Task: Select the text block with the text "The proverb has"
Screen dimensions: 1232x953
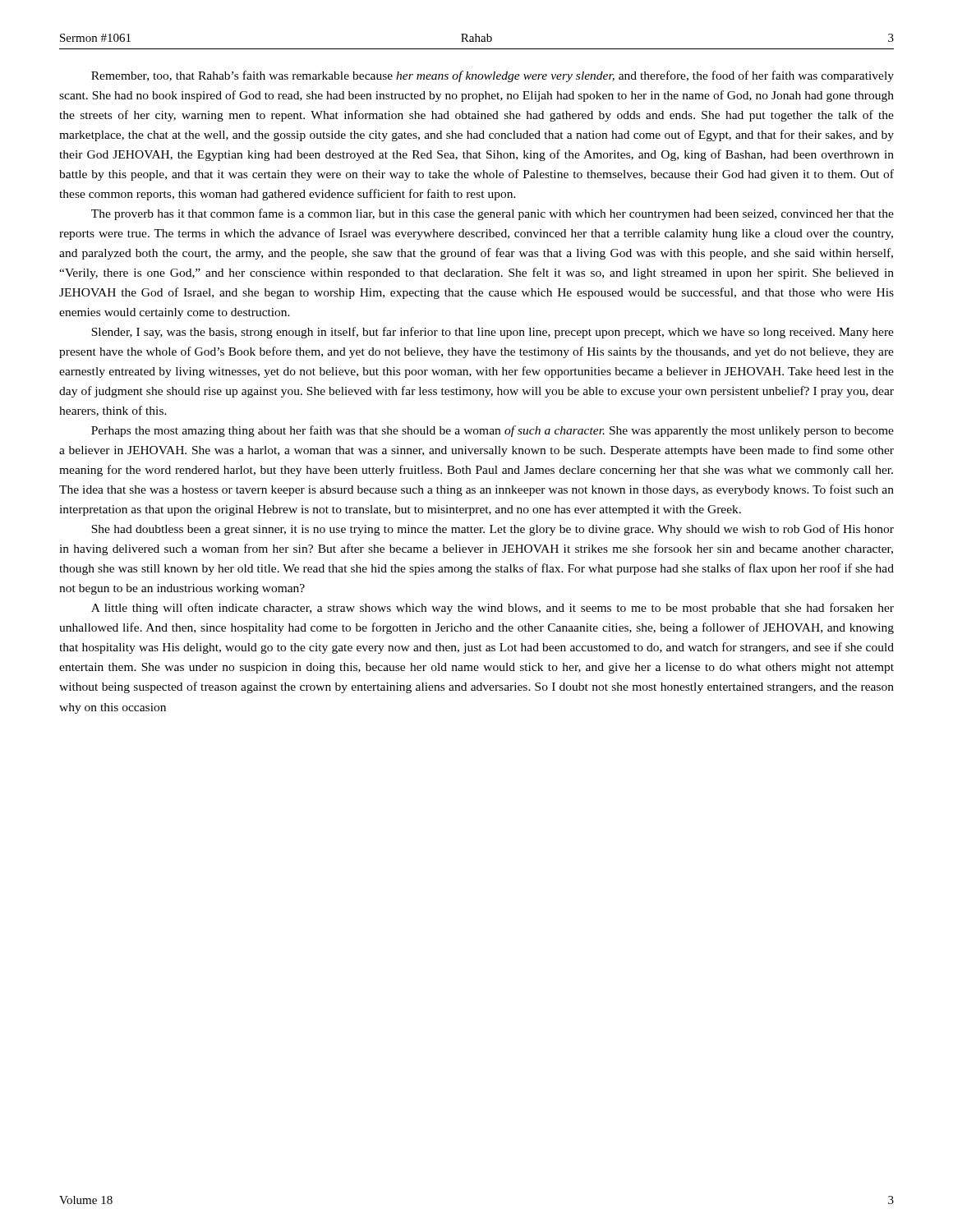Action: (476, 263)
